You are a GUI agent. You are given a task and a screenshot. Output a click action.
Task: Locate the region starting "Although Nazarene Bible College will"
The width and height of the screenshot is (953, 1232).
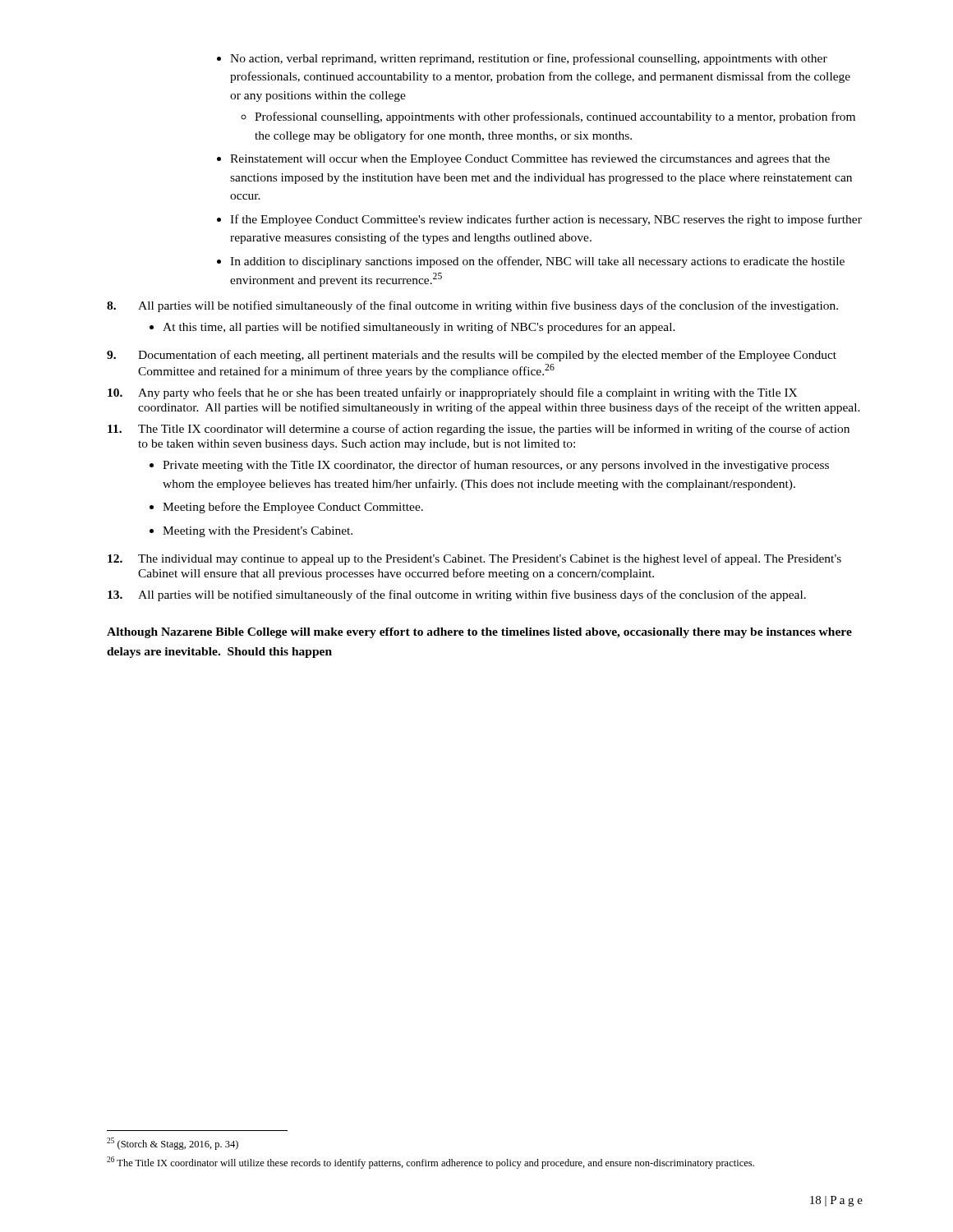click(x=479, y=641)
